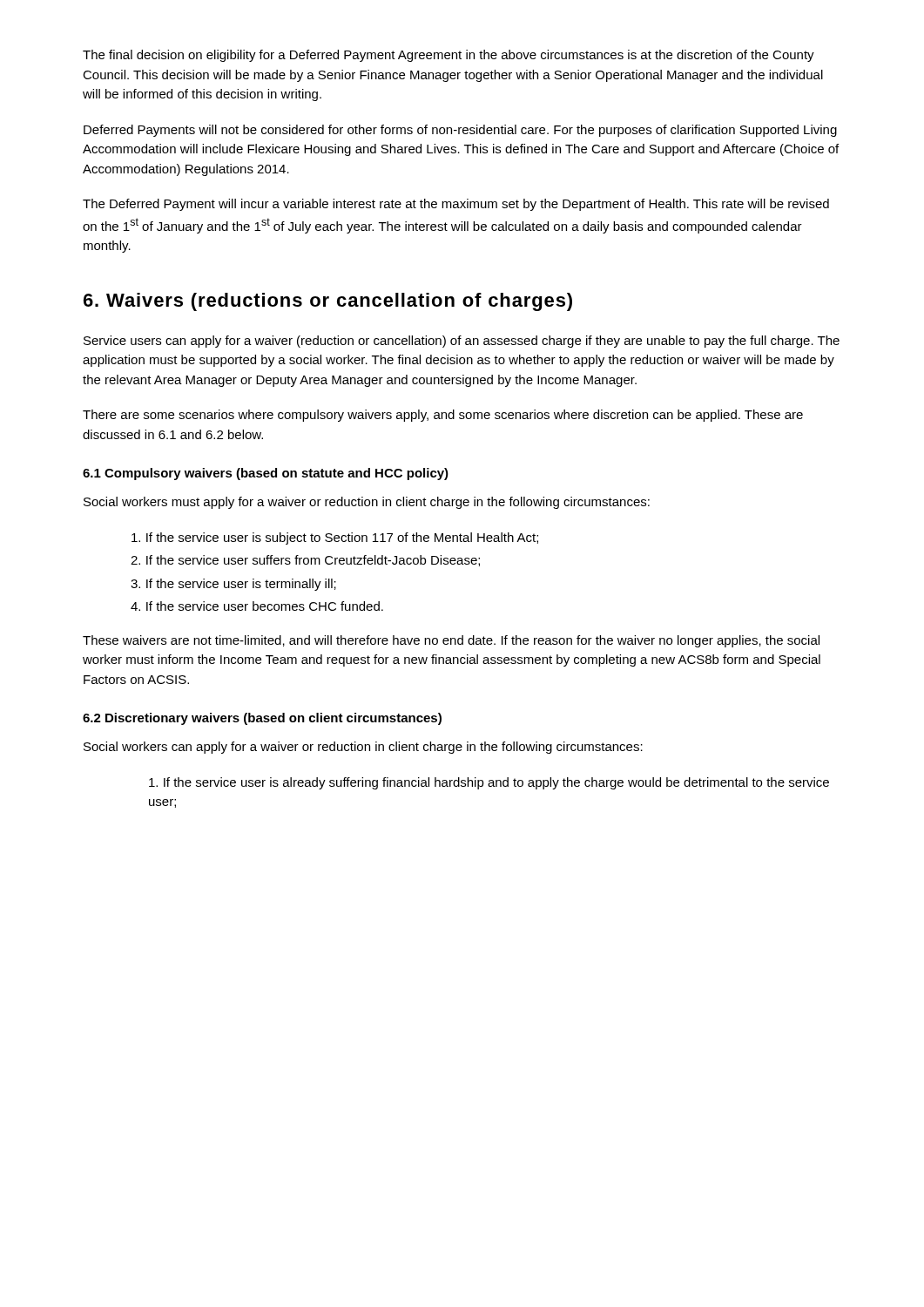The image size is (924, 1307).
Task: Find the text starting "6. Waivers (reductions or"
Action: (328, 300)
